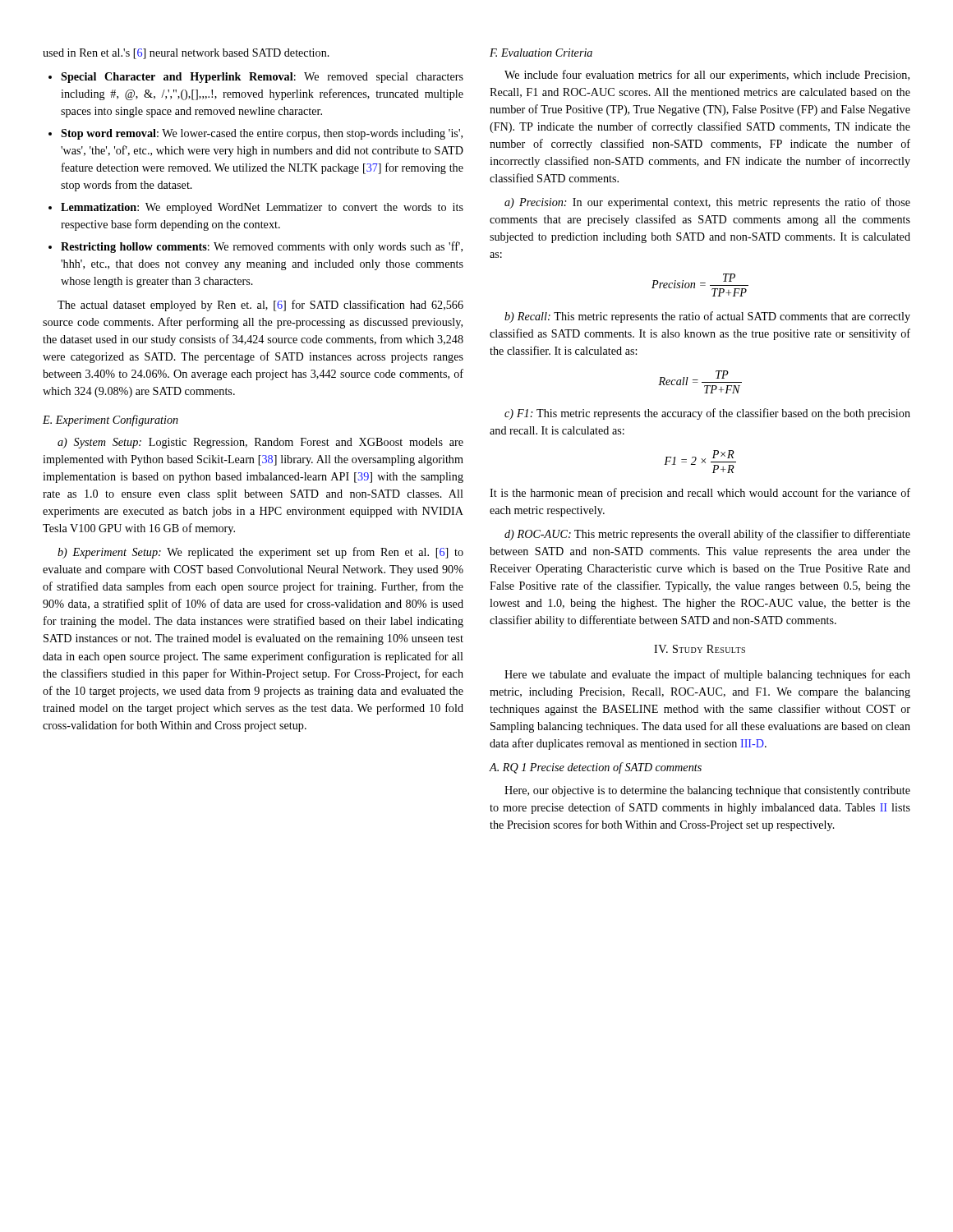Select the formula with the text "F1 = 2 × P×RP+R"
The image size is (953, 1232).
700,462
